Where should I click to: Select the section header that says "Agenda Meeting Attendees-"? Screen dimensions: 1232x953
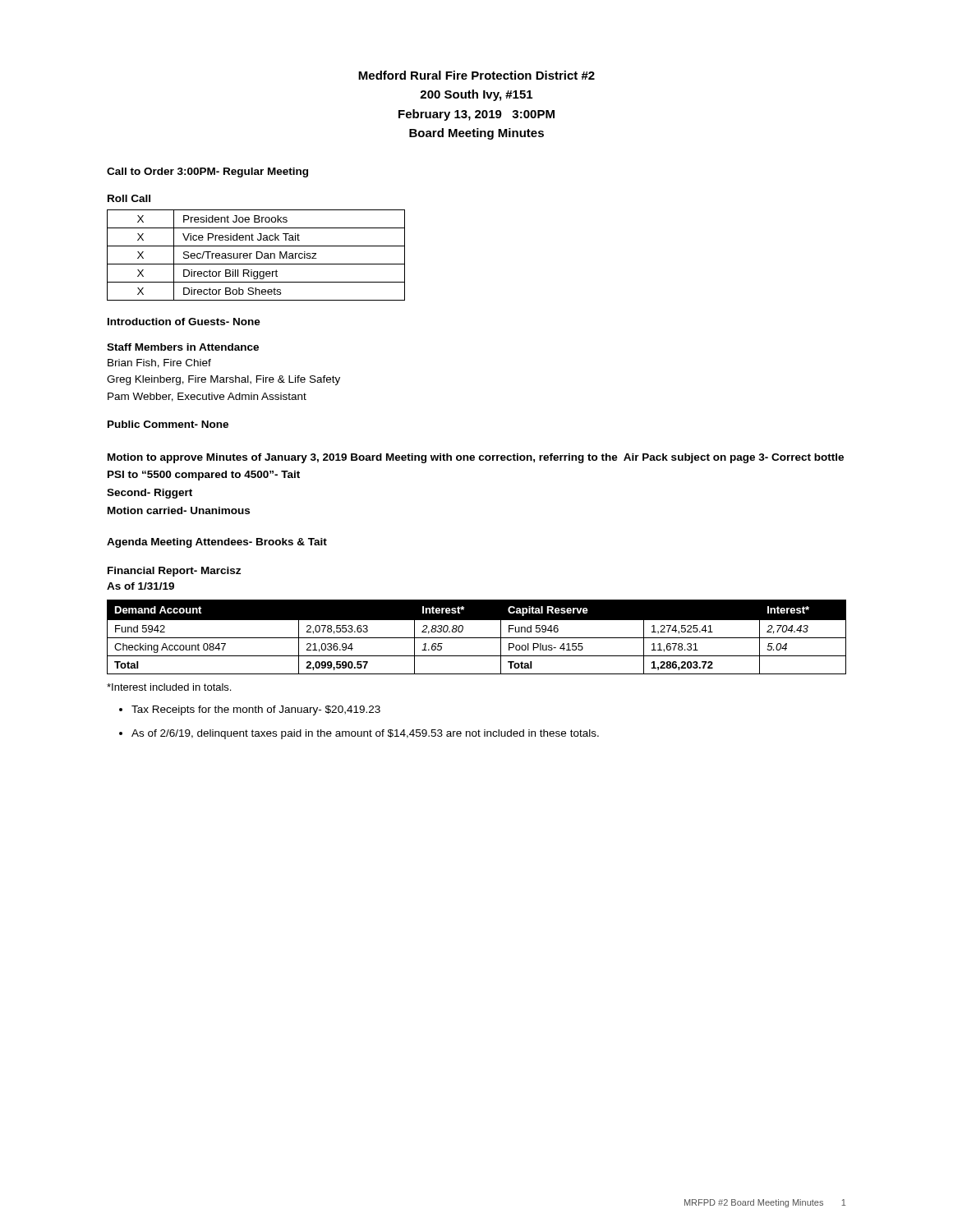point(217,542)
